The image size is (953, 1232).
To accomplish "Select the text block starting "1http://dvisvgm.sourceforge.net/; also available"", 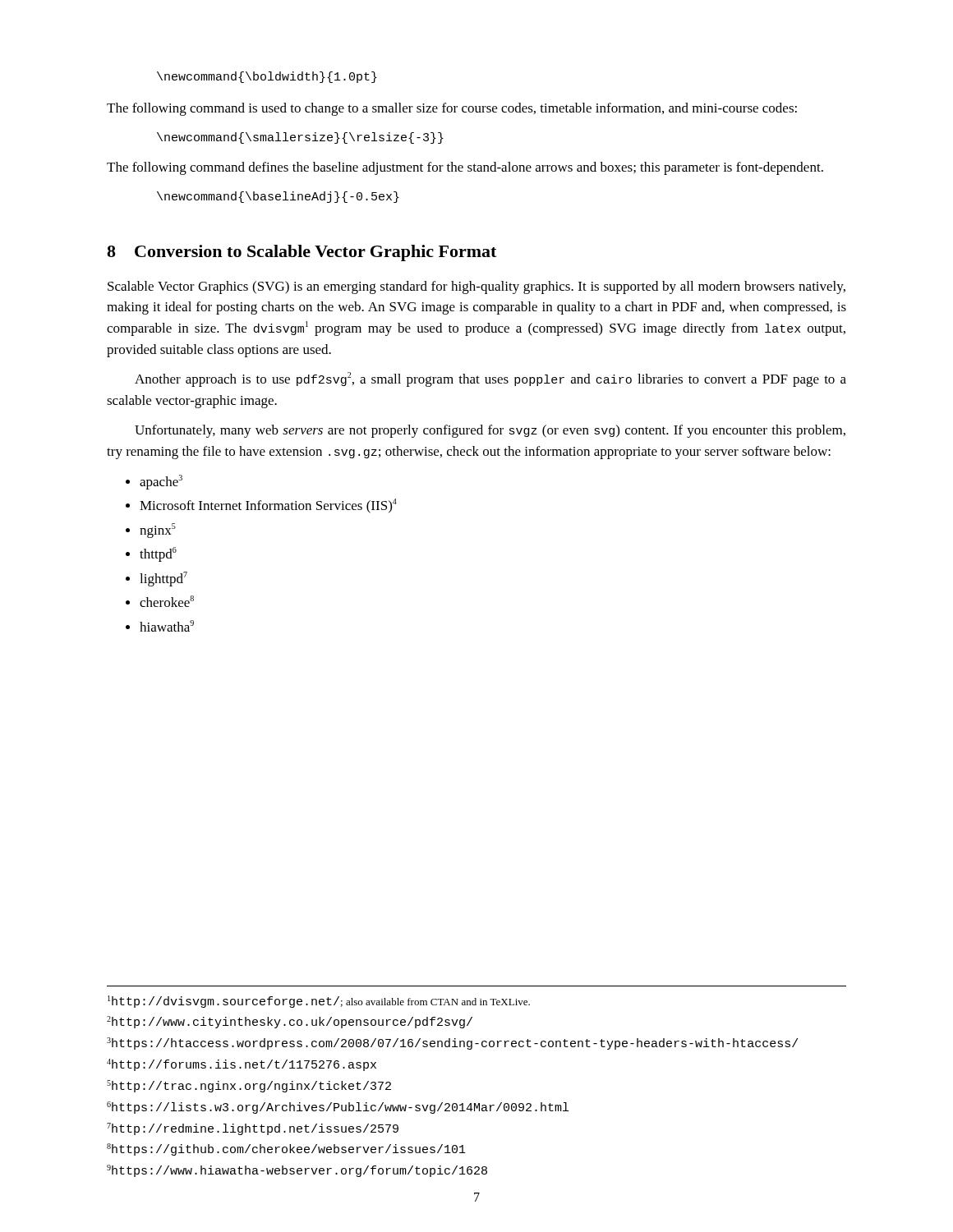I will [x=476, y=1002].
